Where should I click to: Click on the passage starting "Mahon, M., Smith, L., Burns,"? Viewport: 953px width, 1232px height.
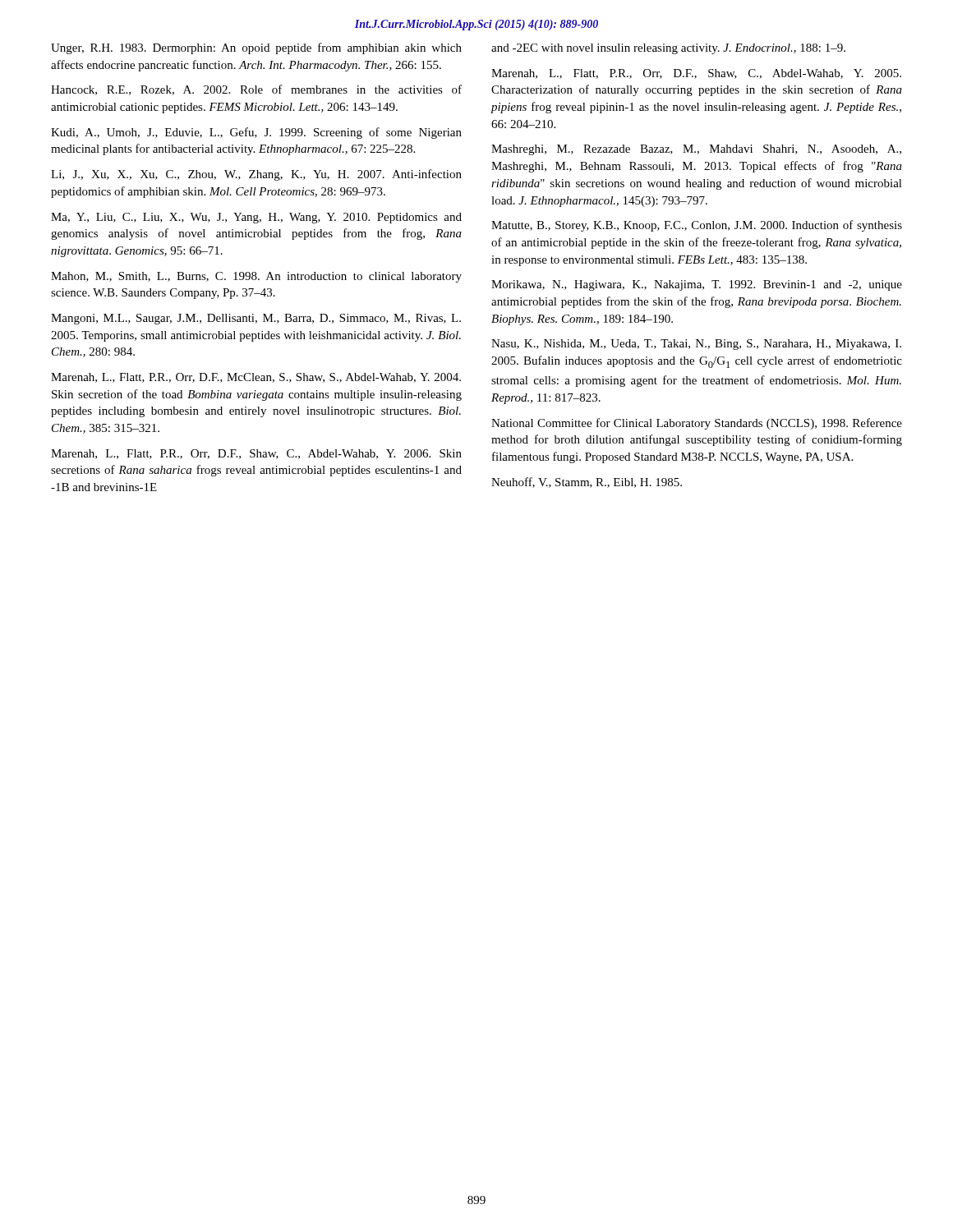256,284
